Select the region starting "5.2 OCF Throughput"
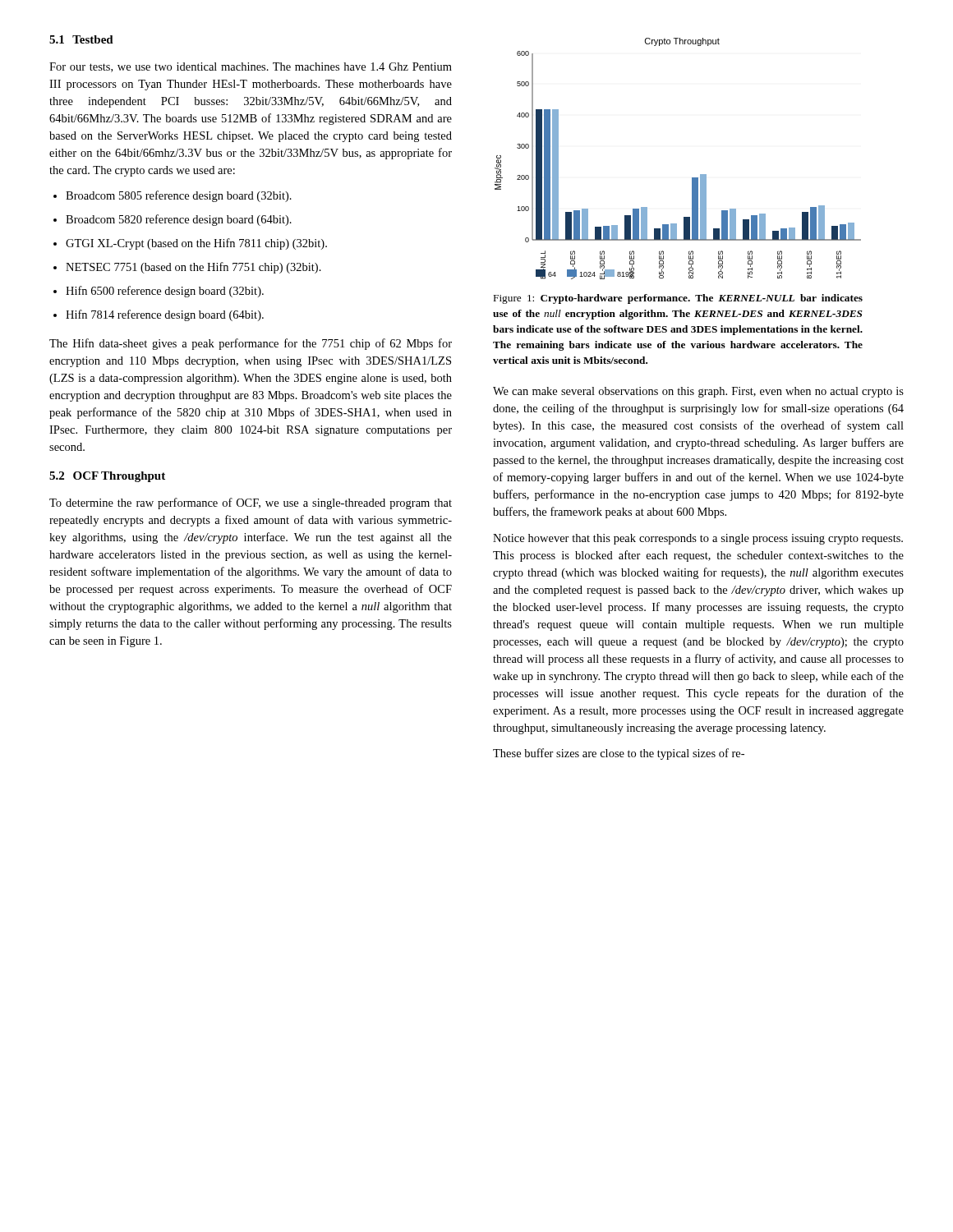The image size is (953, 1232). coord(107,476)
